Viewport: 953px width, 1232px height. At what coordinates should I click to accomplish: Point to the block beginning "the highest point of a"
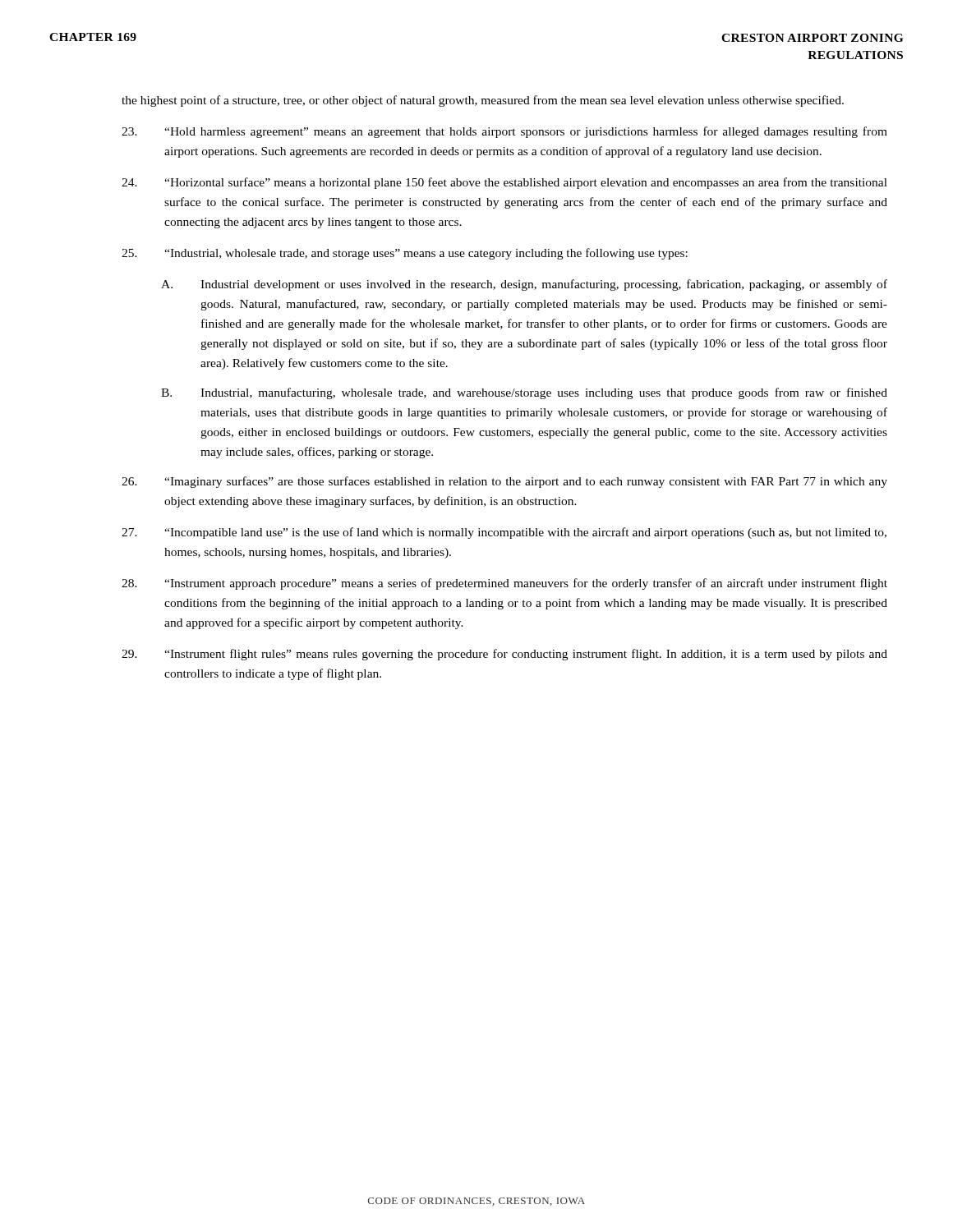tap(483, 100)
